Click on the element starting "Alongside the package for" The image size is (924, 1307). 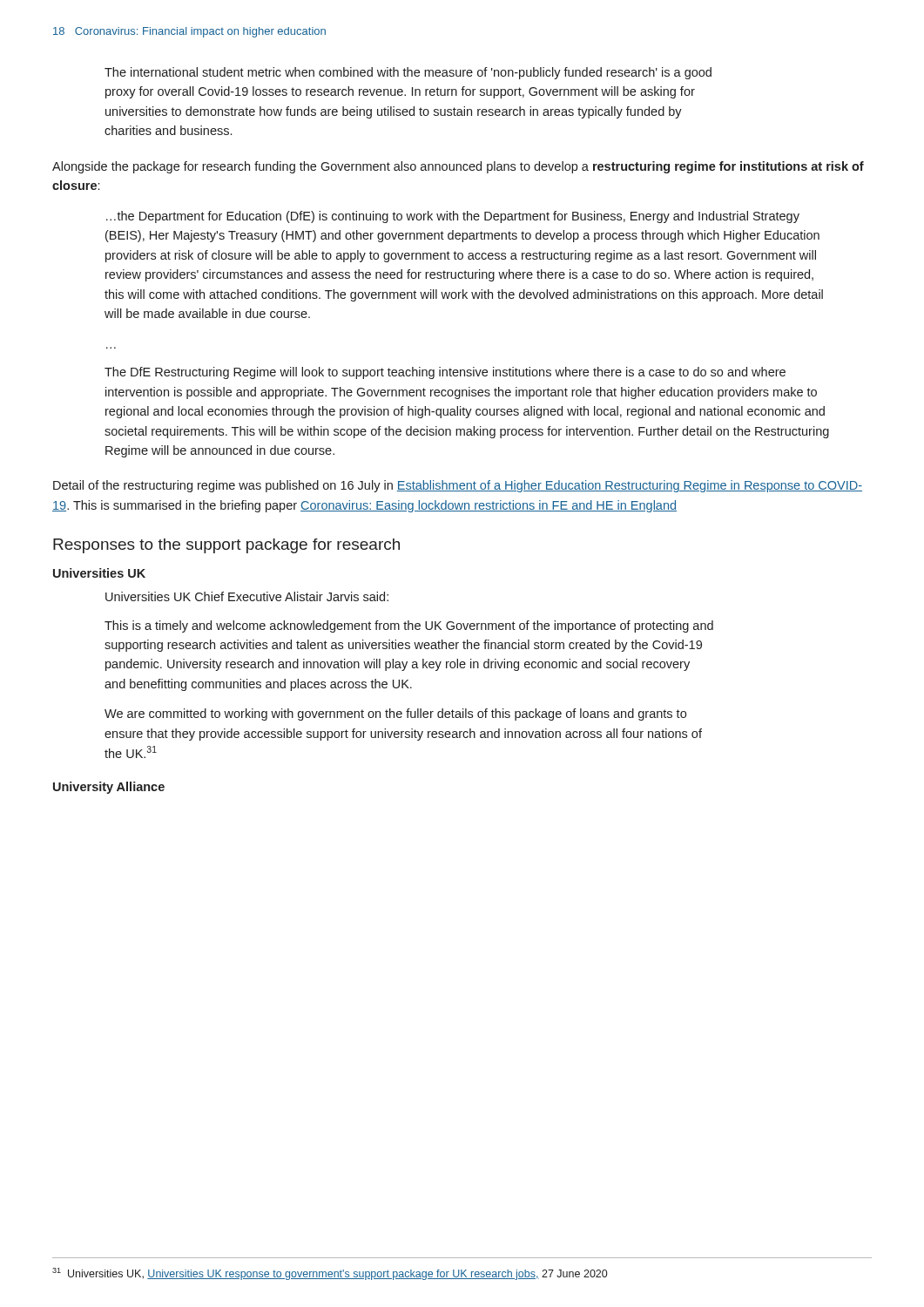tap(458, 176)
